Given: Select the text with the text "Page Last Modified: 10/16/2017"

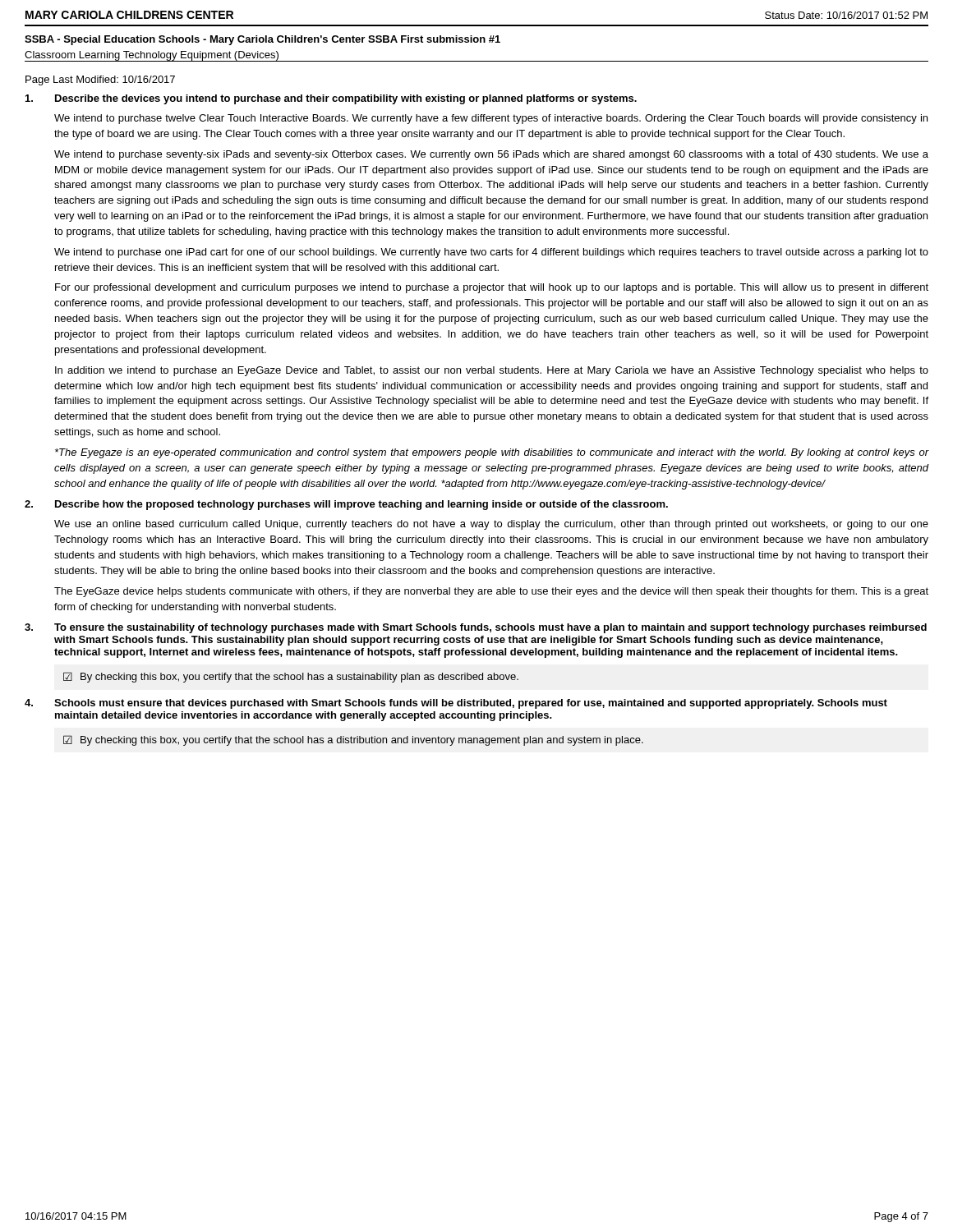Looking at the screenshot, I should (x=100, y=79).
